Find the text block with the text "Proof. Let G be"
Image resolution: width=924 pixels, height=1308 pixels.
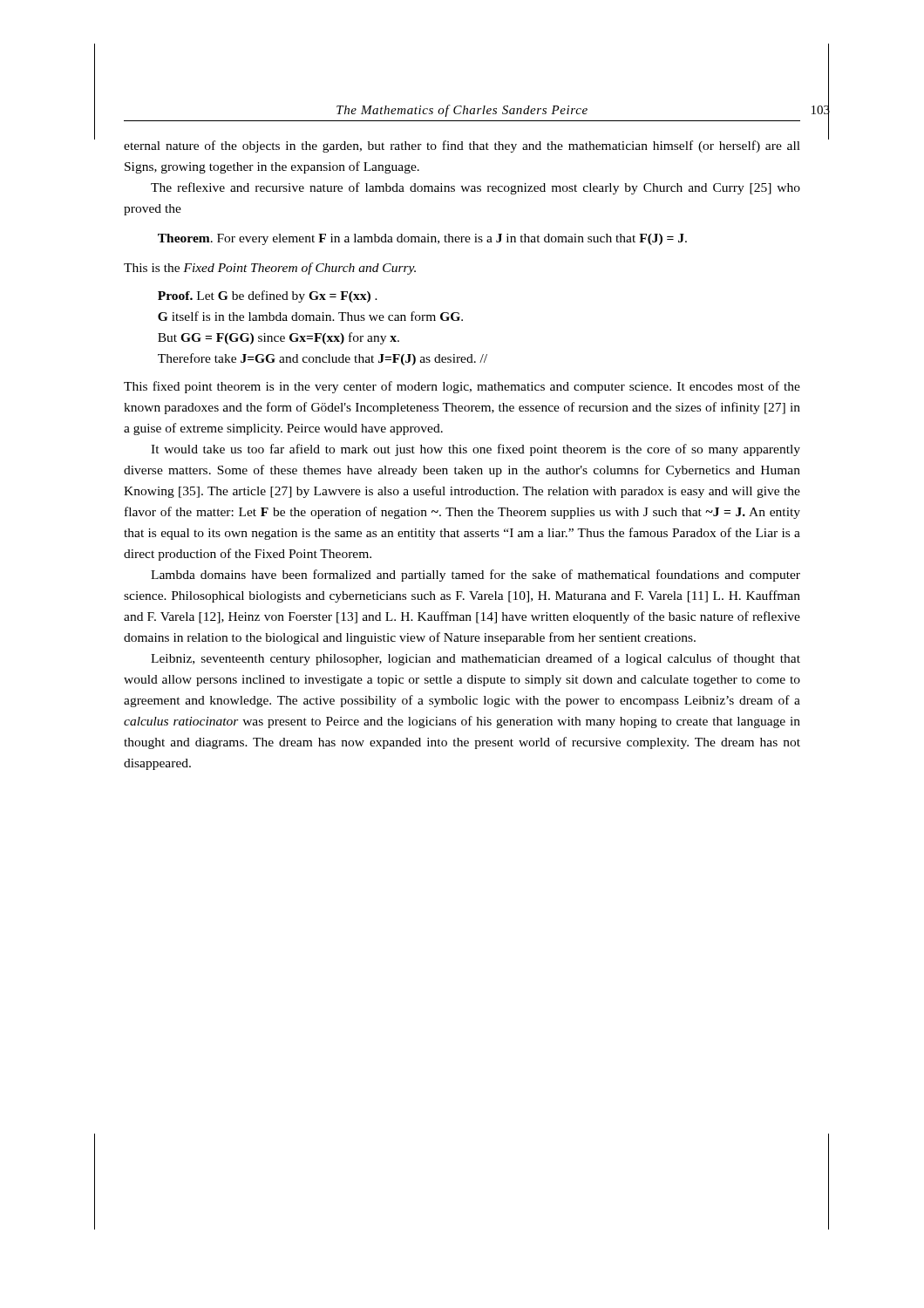coord(268,296)
